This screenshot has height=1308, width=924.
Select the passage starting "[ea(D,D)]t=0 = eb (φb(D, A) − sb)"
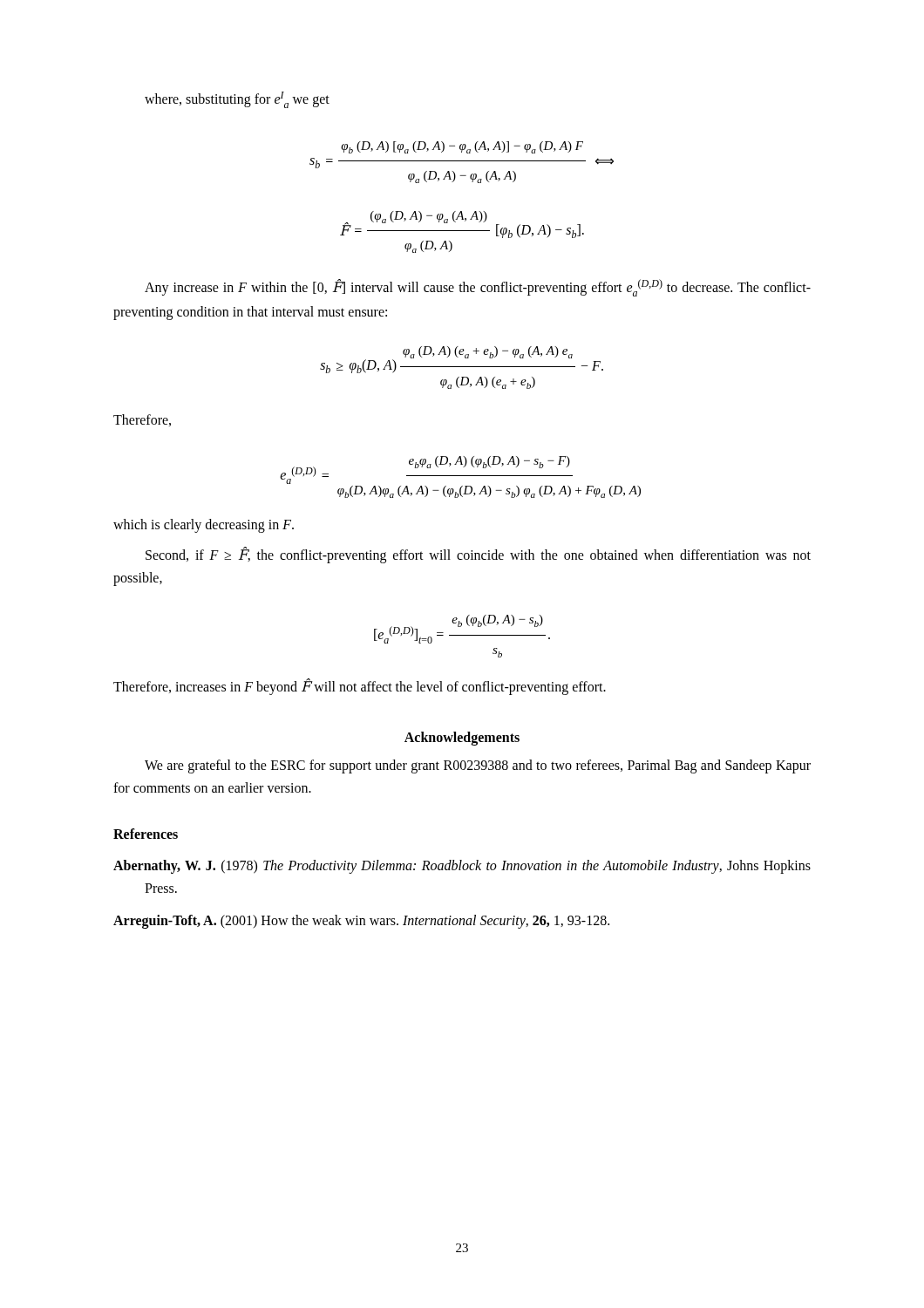(462, 635)
